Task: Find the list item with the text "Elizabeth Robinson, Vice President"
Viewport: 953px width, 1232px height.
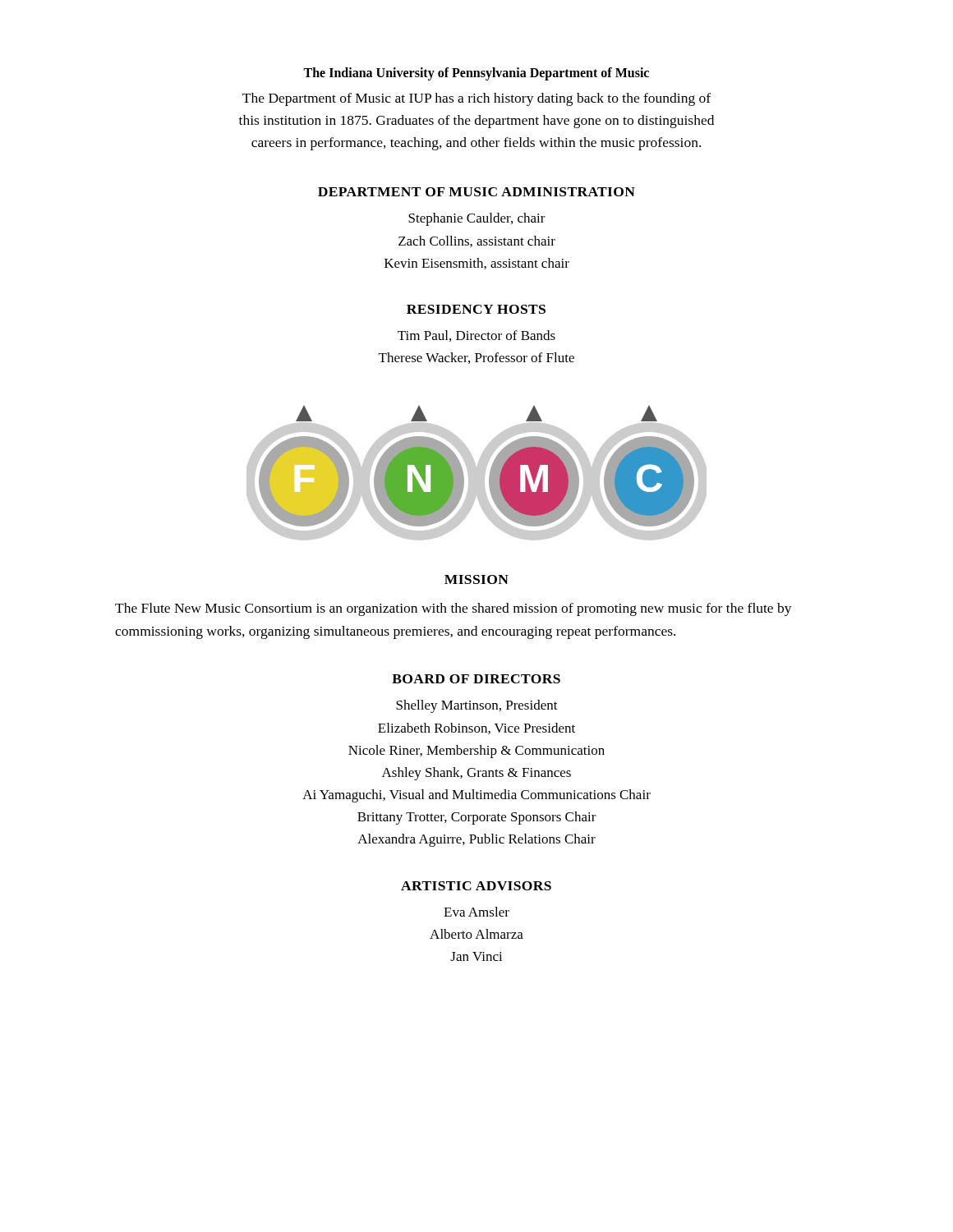Action: (x=476, y=728)
